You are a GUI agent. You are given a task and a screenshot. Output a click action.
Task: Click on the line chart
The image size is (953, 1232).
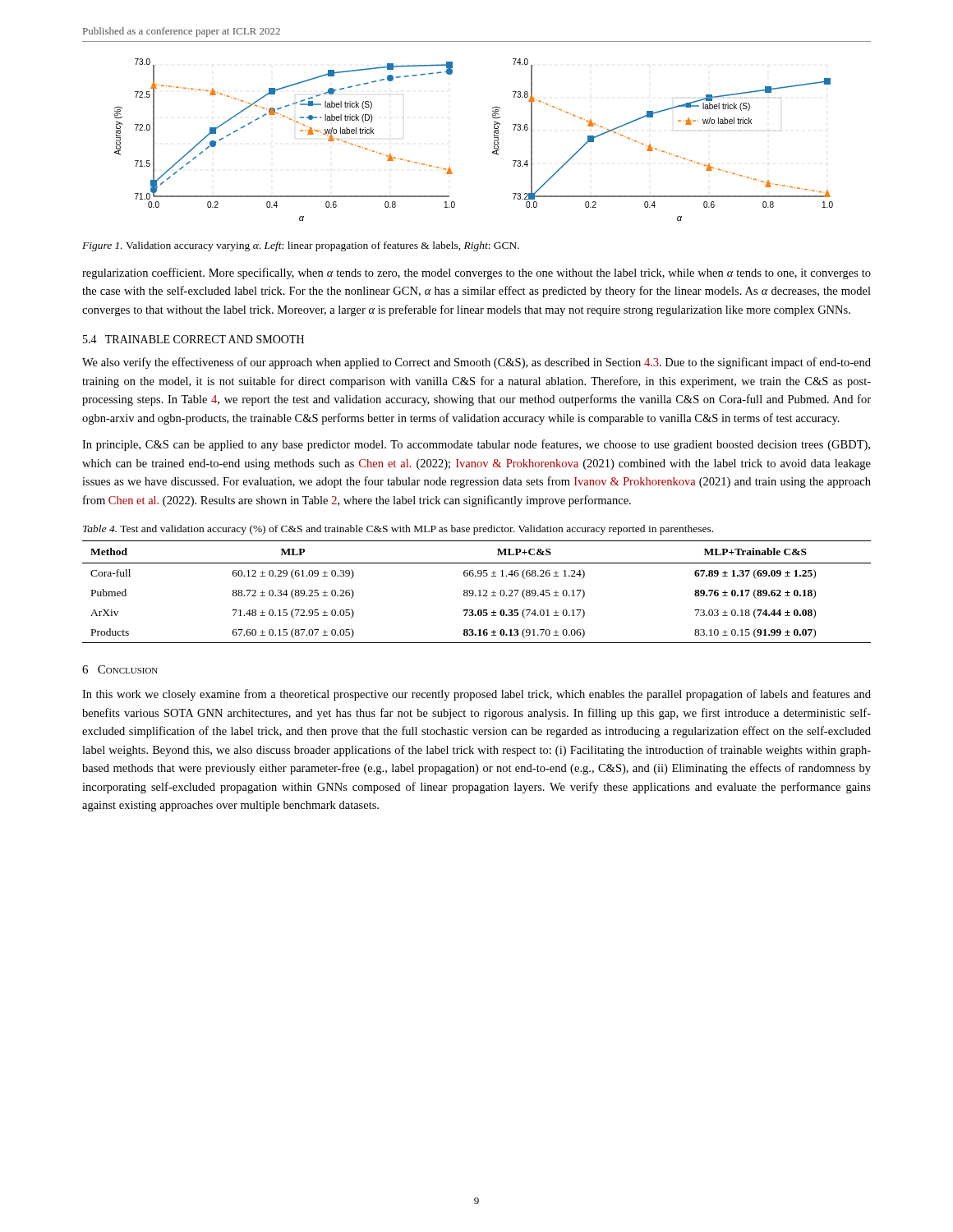tap(476, 146)
